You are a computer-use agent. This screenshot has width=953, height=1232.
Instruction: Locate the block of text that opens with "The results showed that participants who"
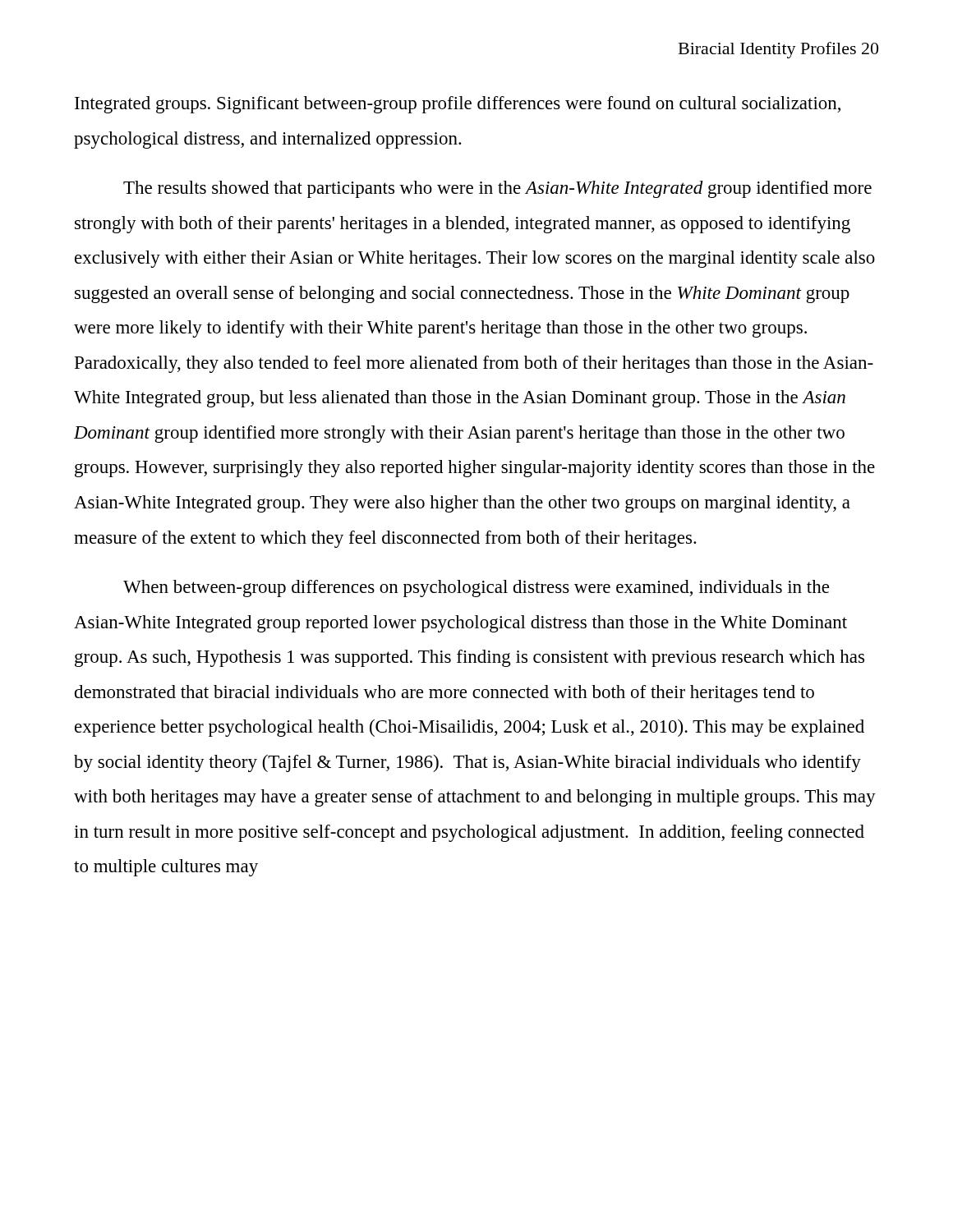(475, 363)
